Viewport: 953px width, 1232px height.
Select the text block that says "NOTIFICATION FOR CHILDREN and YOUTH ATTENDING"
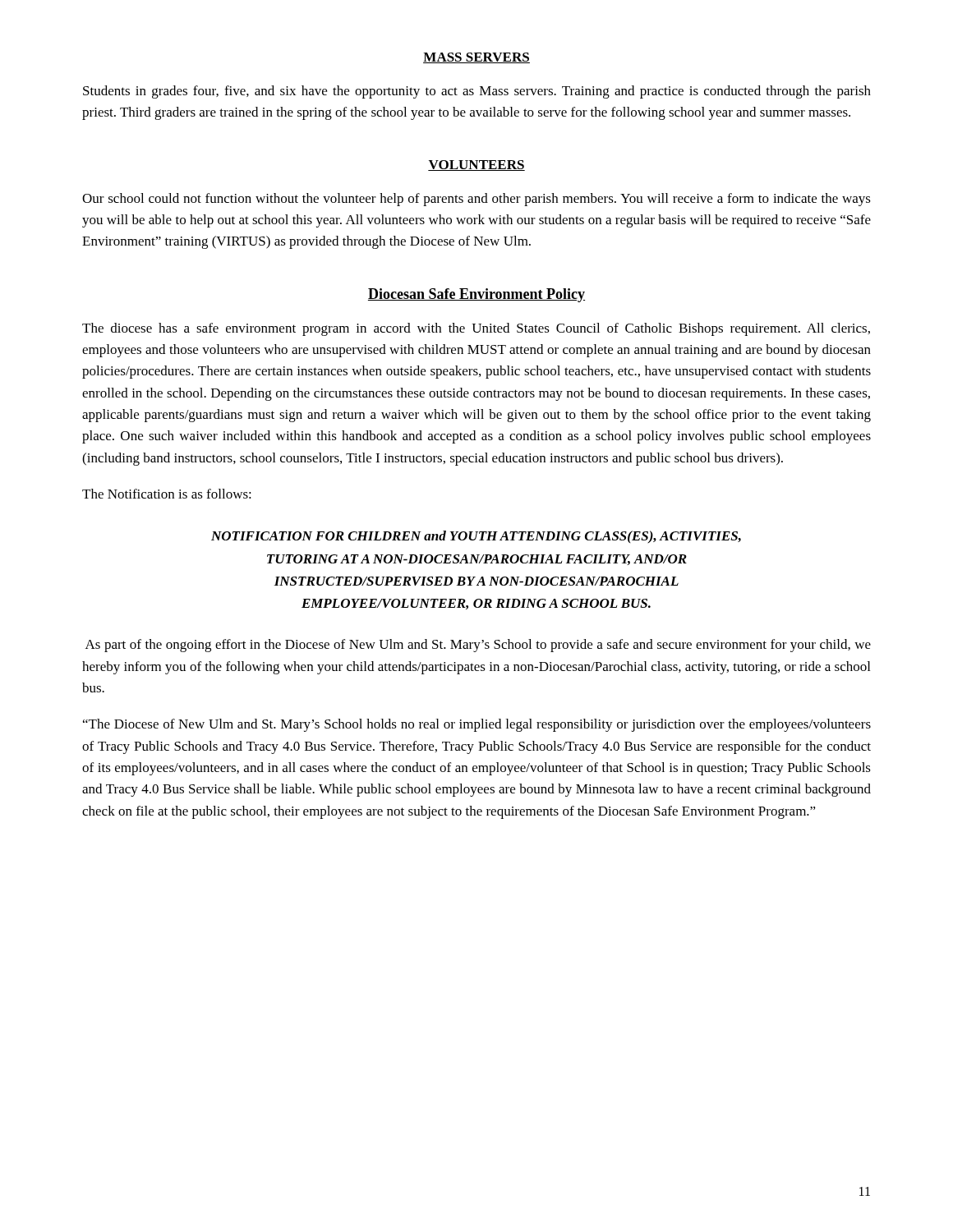point(476,570)
